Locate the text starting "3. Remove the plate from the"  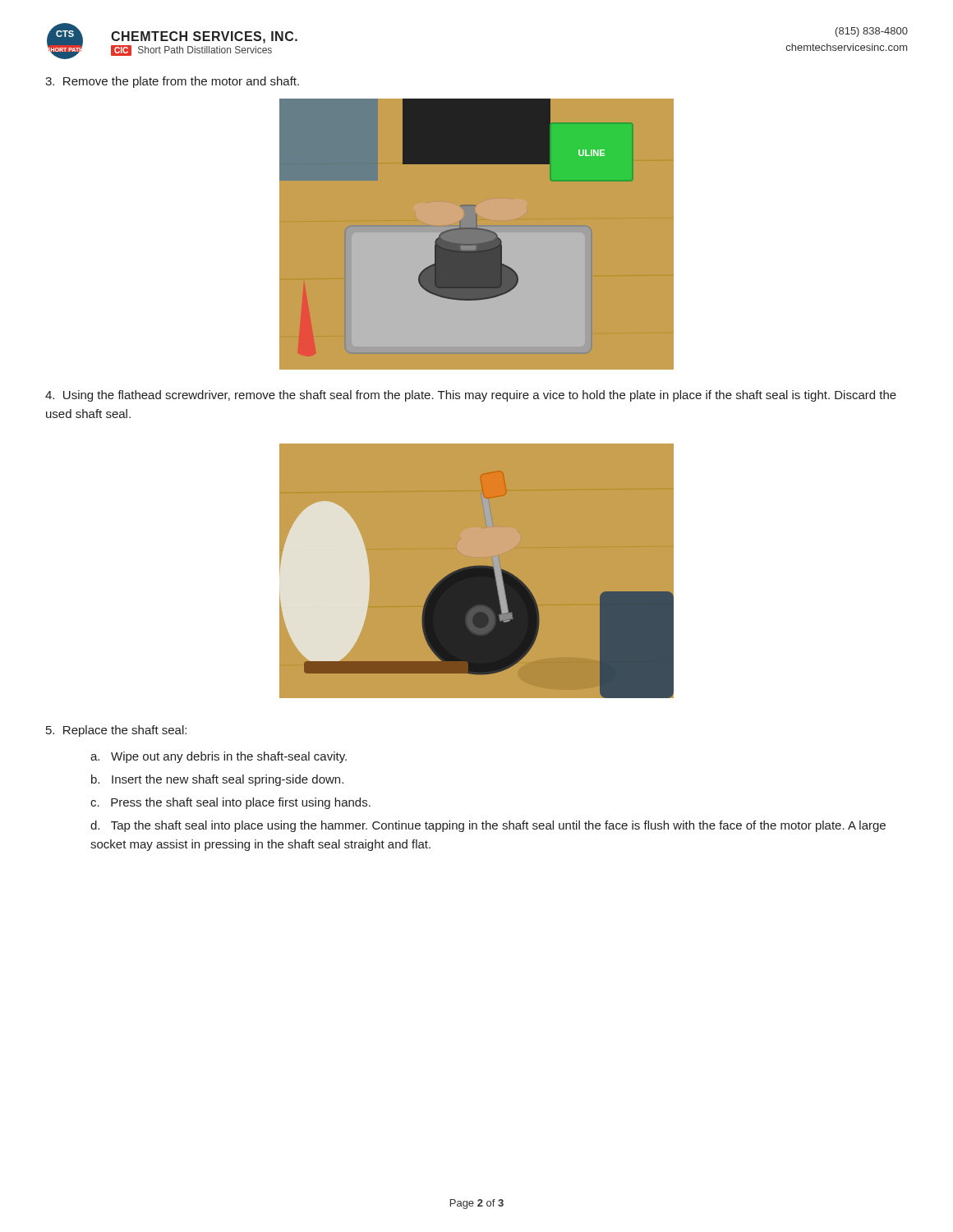(x=172, y=82)
